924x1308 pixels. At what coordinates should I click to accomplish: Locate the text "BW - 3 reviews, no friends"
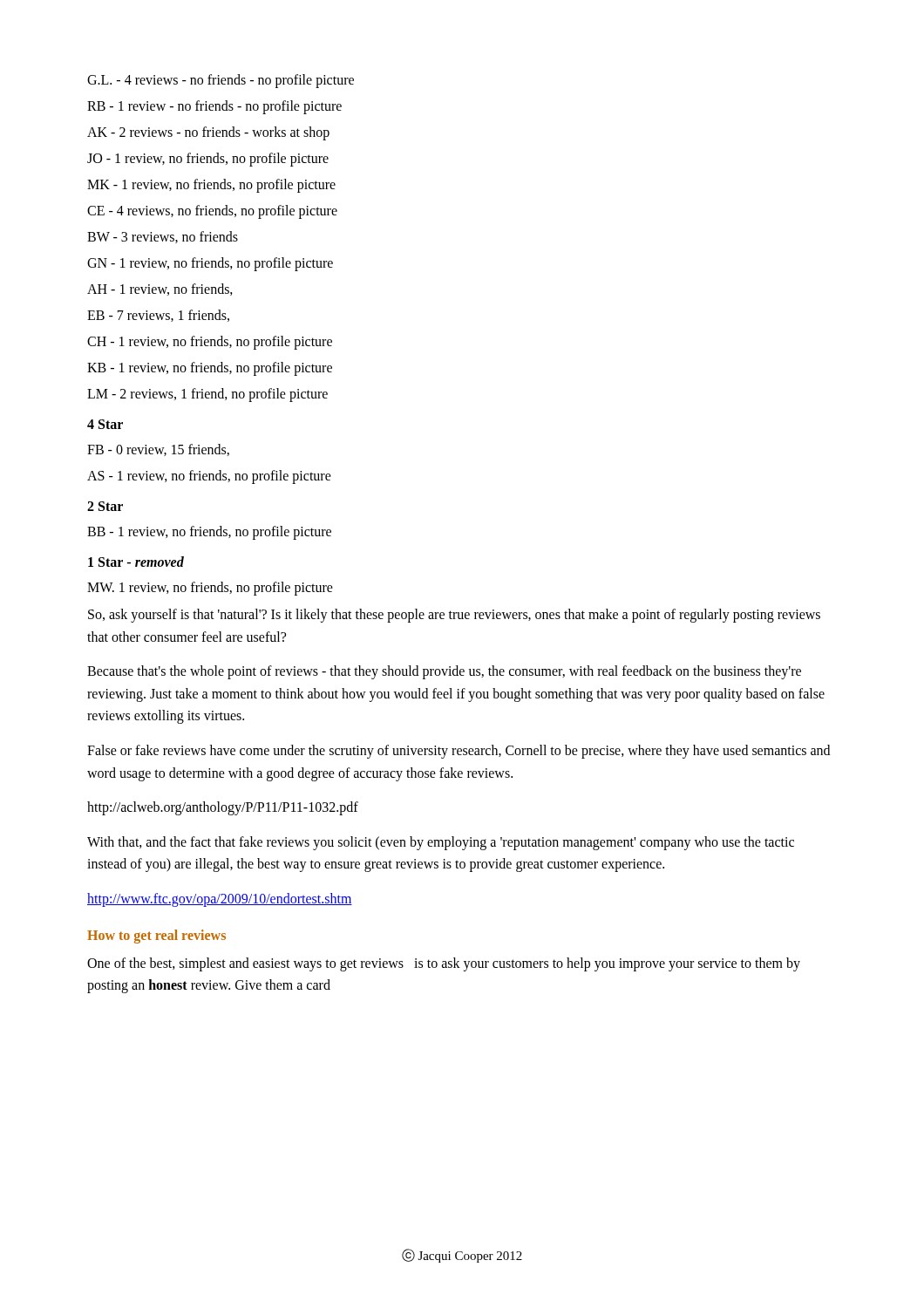pos(163,237)
